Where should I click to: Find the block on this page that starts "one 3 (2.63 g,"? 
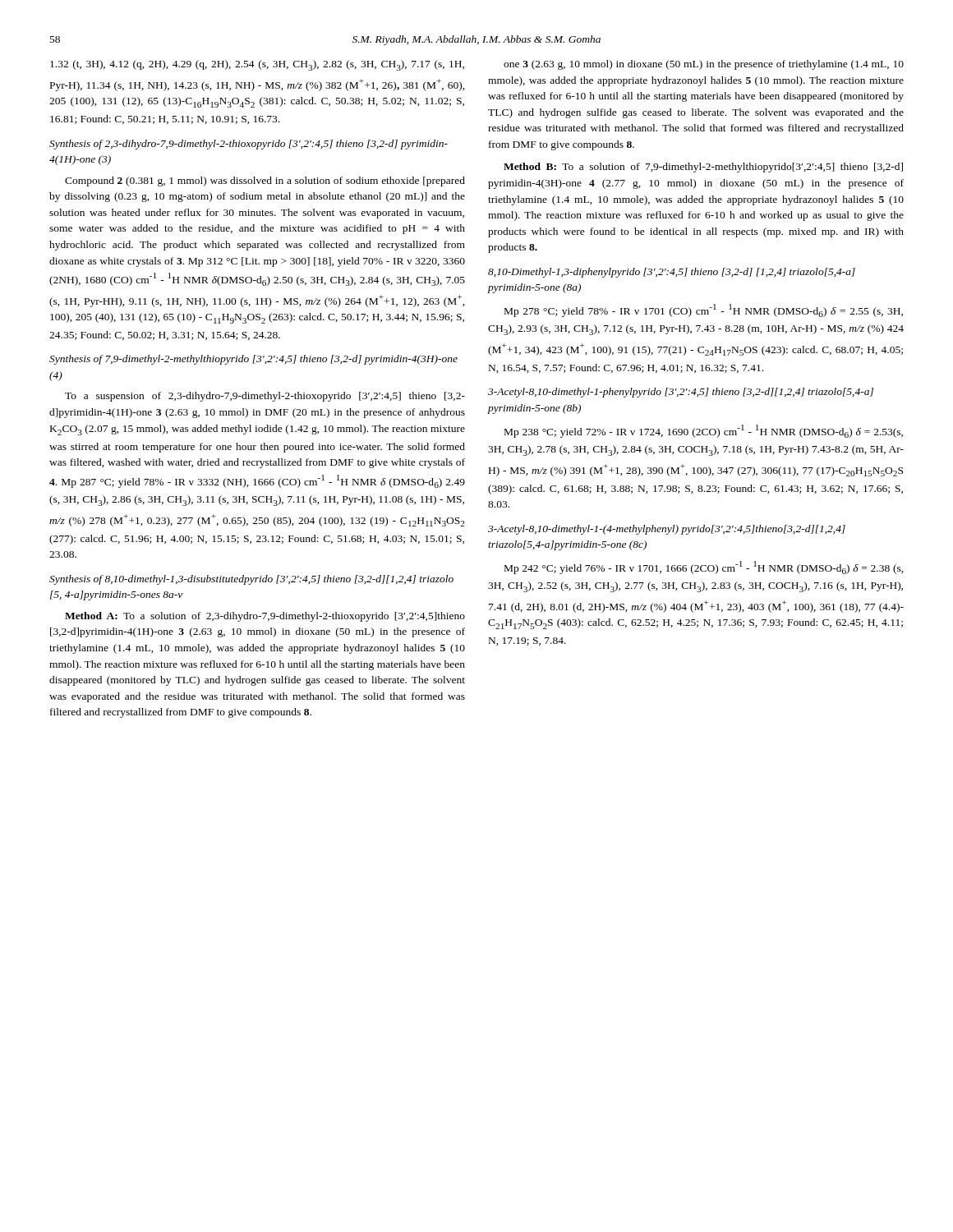[x=696, y=156]
